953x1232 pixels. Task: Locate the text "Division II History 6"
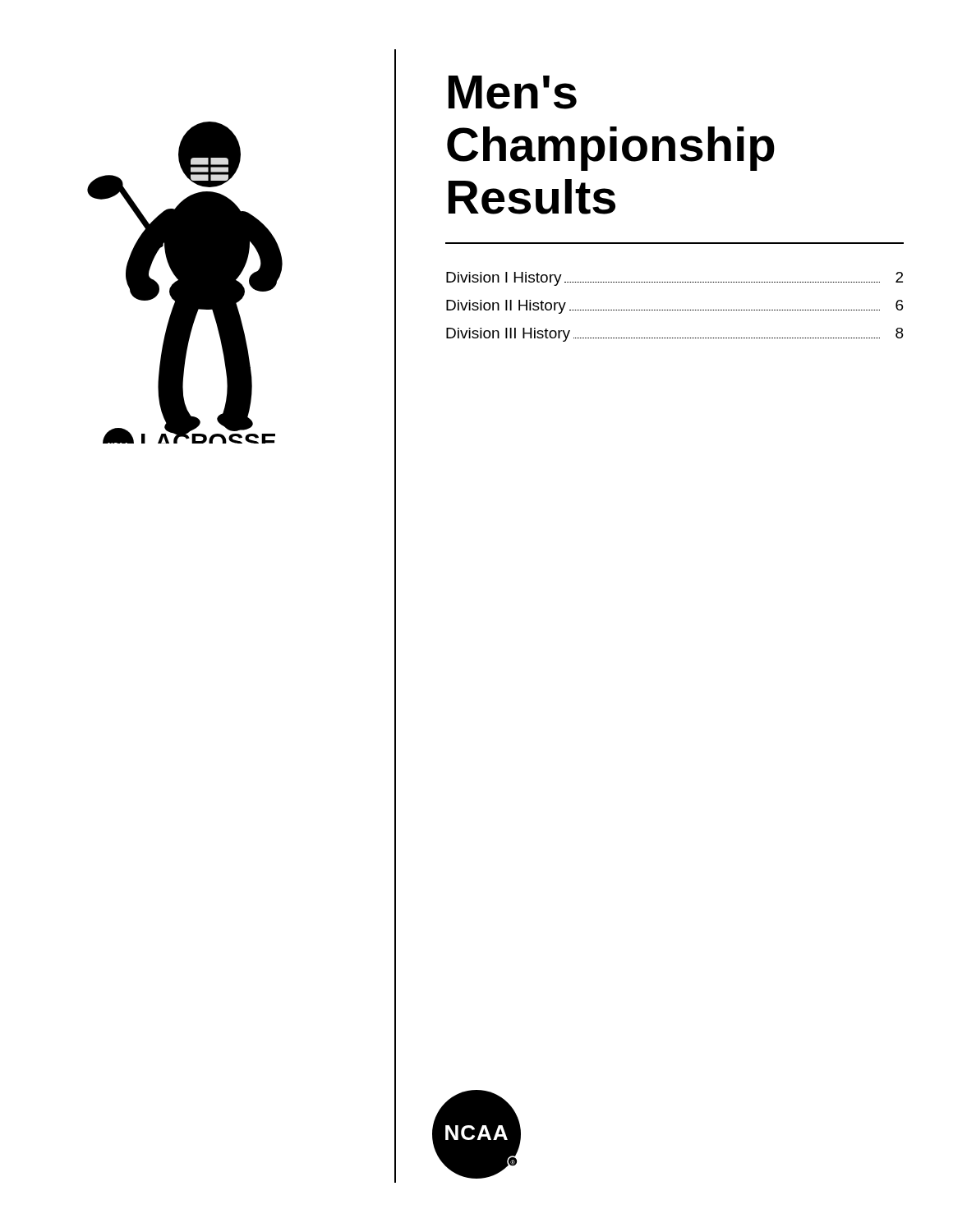[x=674, y=306]
